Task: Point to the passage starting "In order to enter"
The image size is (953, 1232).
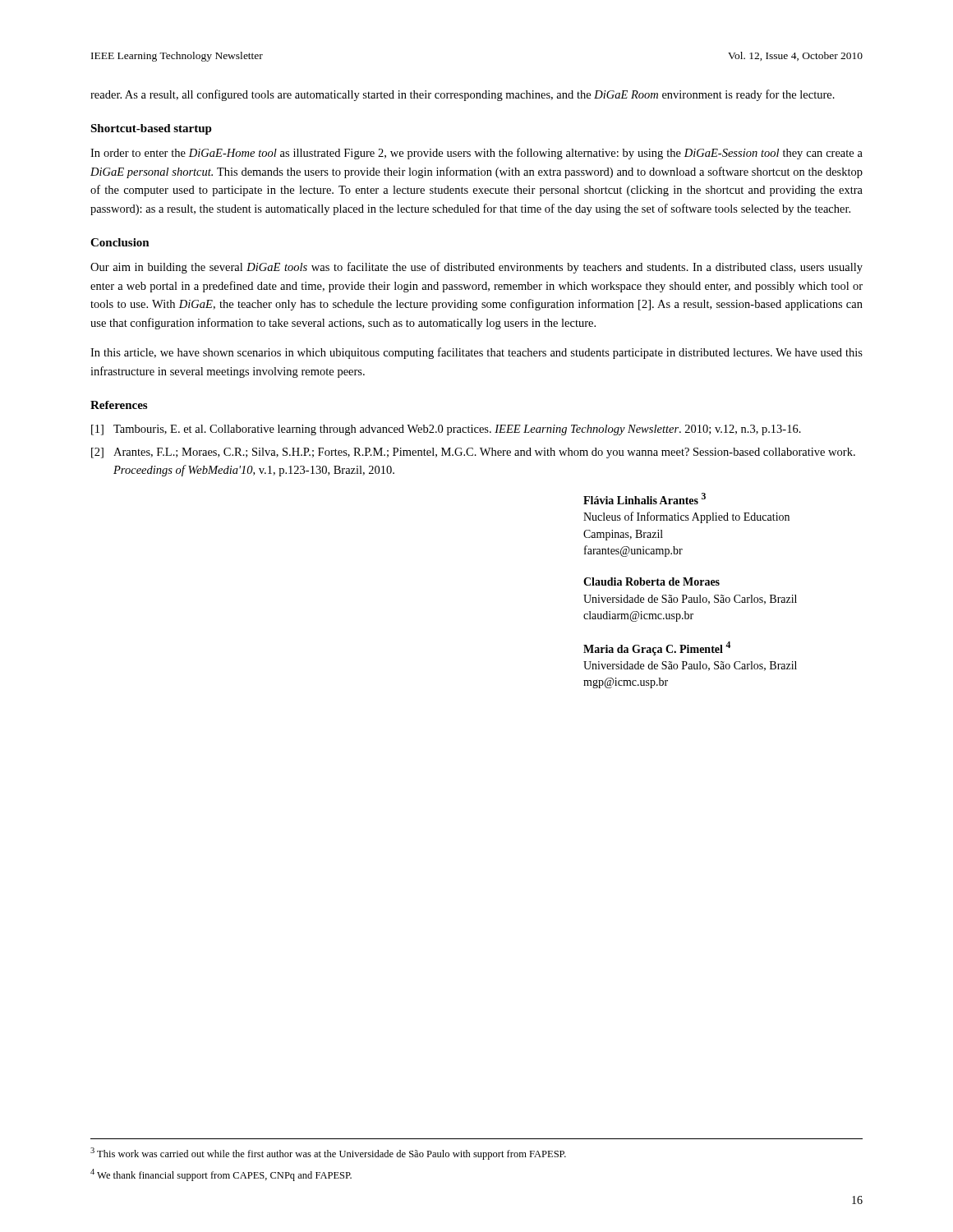Action: click(x=476, y=181)
